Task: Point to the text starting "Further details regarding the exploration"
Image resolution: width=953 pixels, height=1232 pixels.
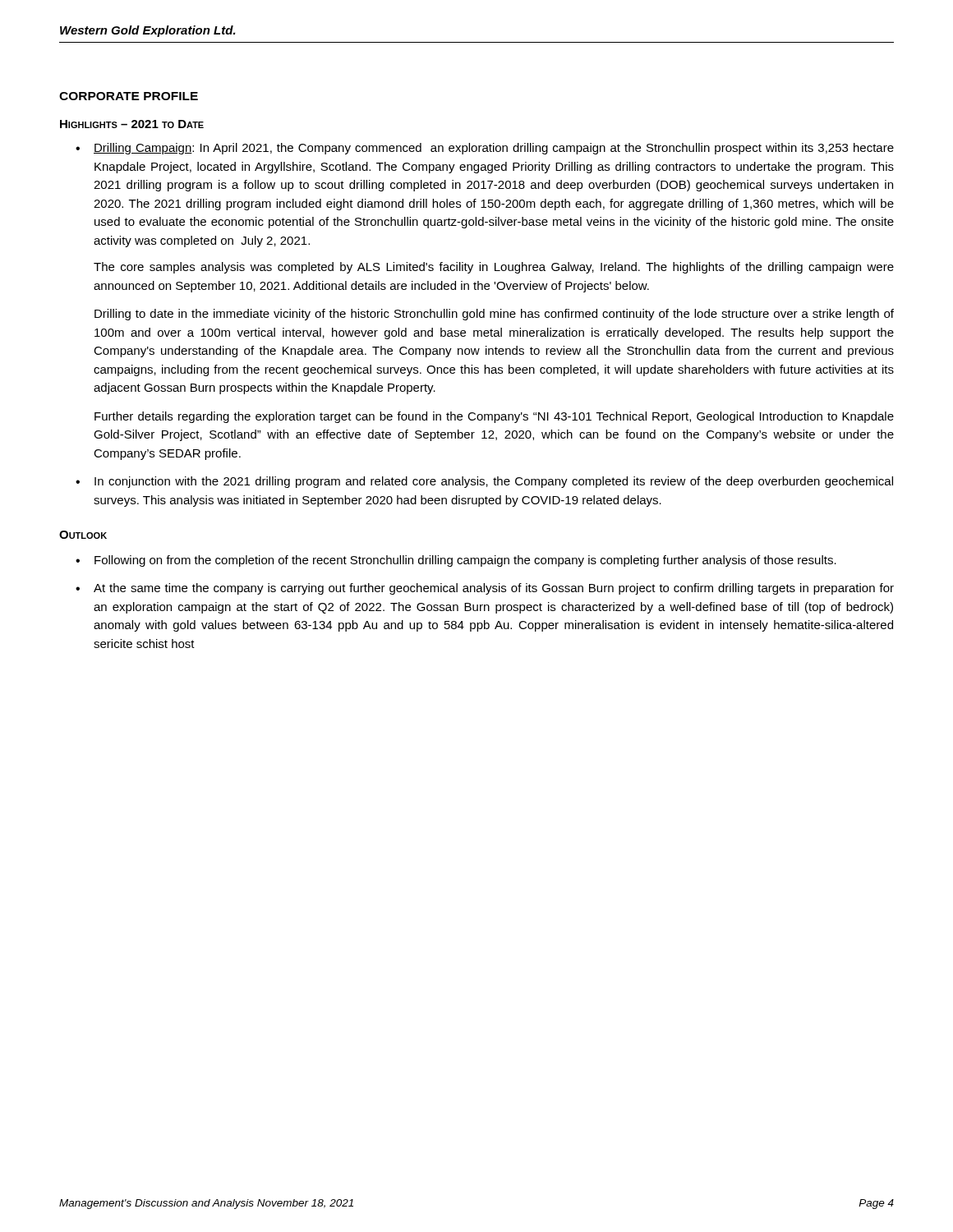Action: (494, 434)
